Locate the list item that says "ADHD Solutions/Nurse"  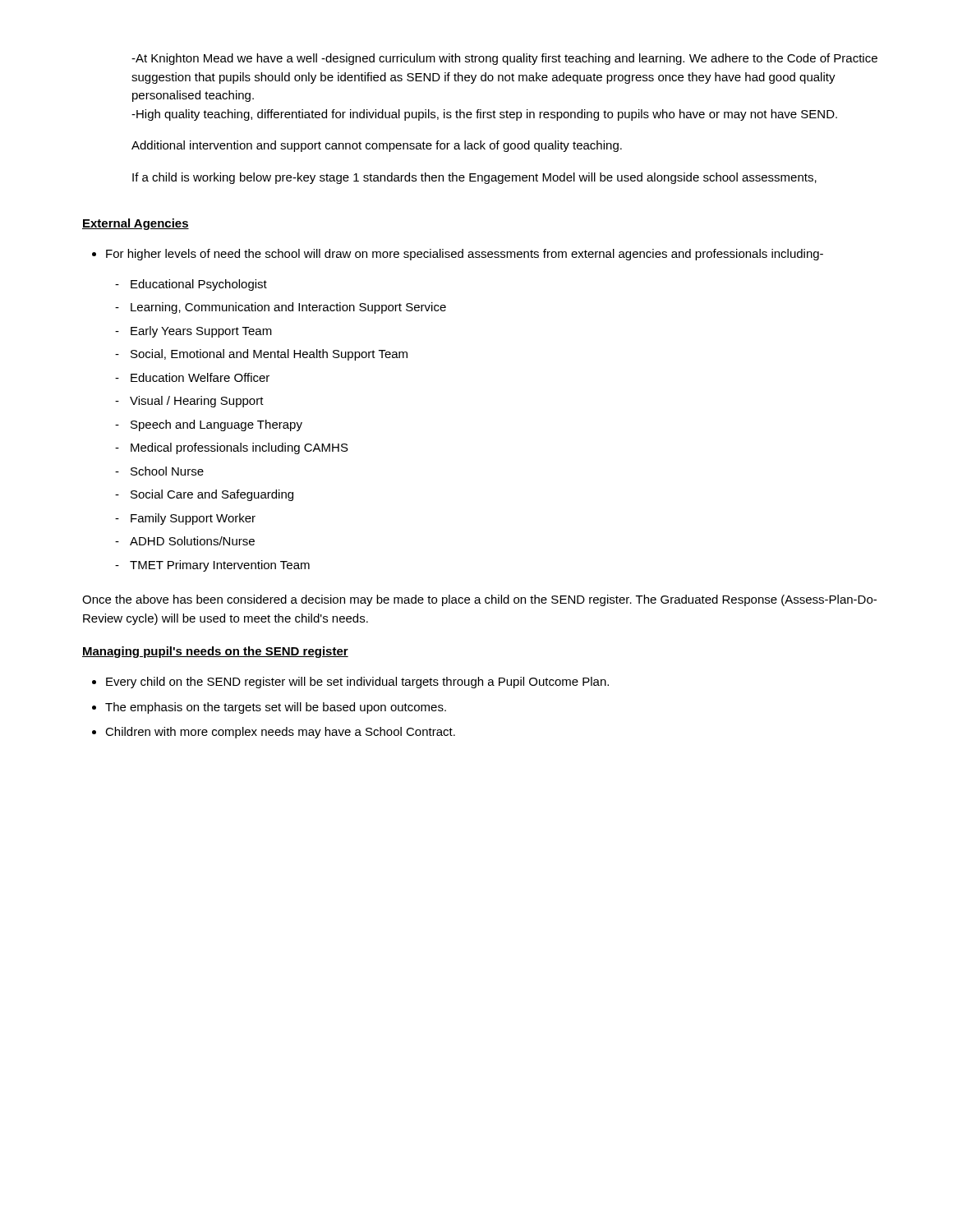(x=185, y=541)
